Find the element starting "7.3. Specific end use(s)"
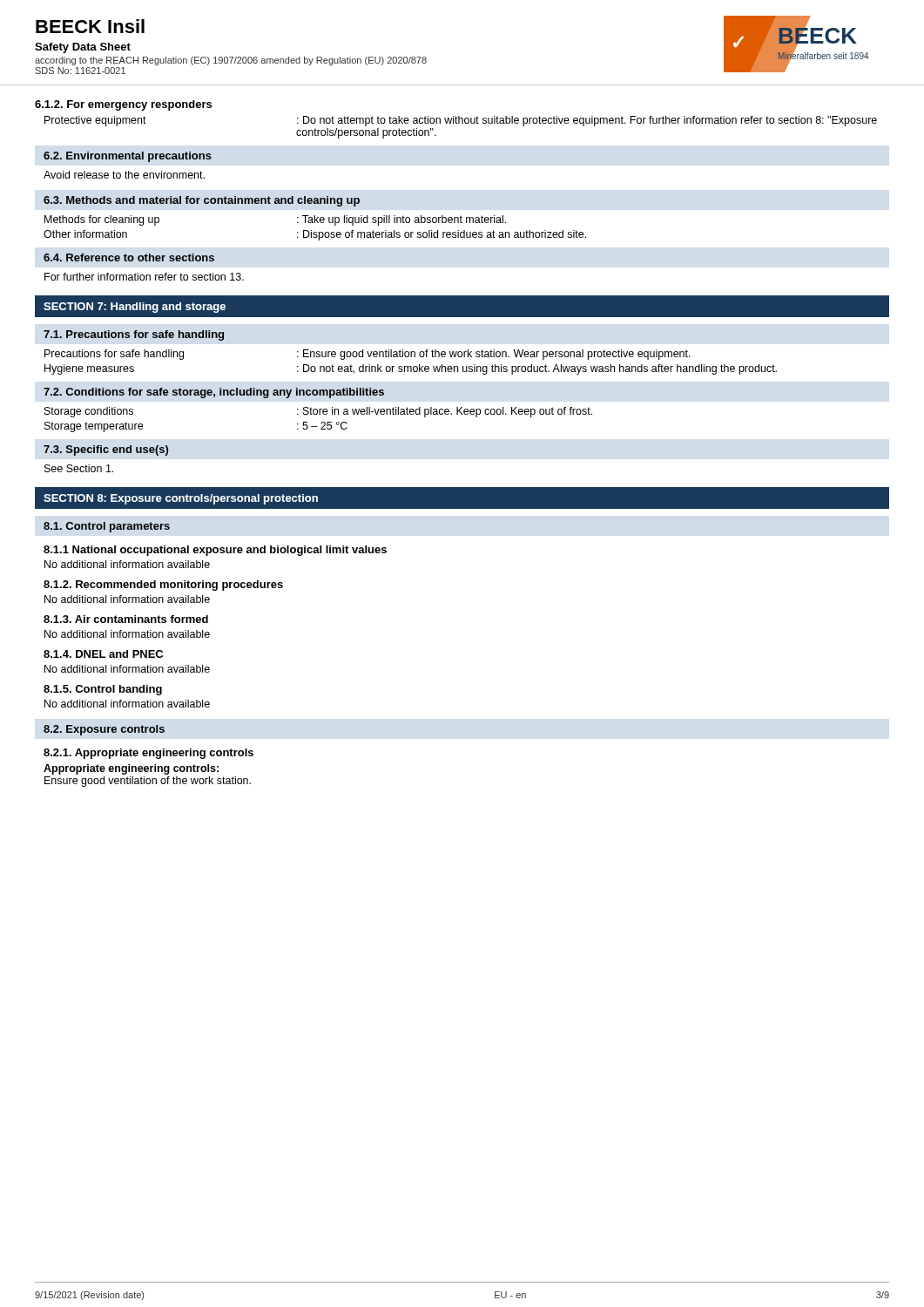The height and width of the screenshot is (1307, 924). (106, 449)
